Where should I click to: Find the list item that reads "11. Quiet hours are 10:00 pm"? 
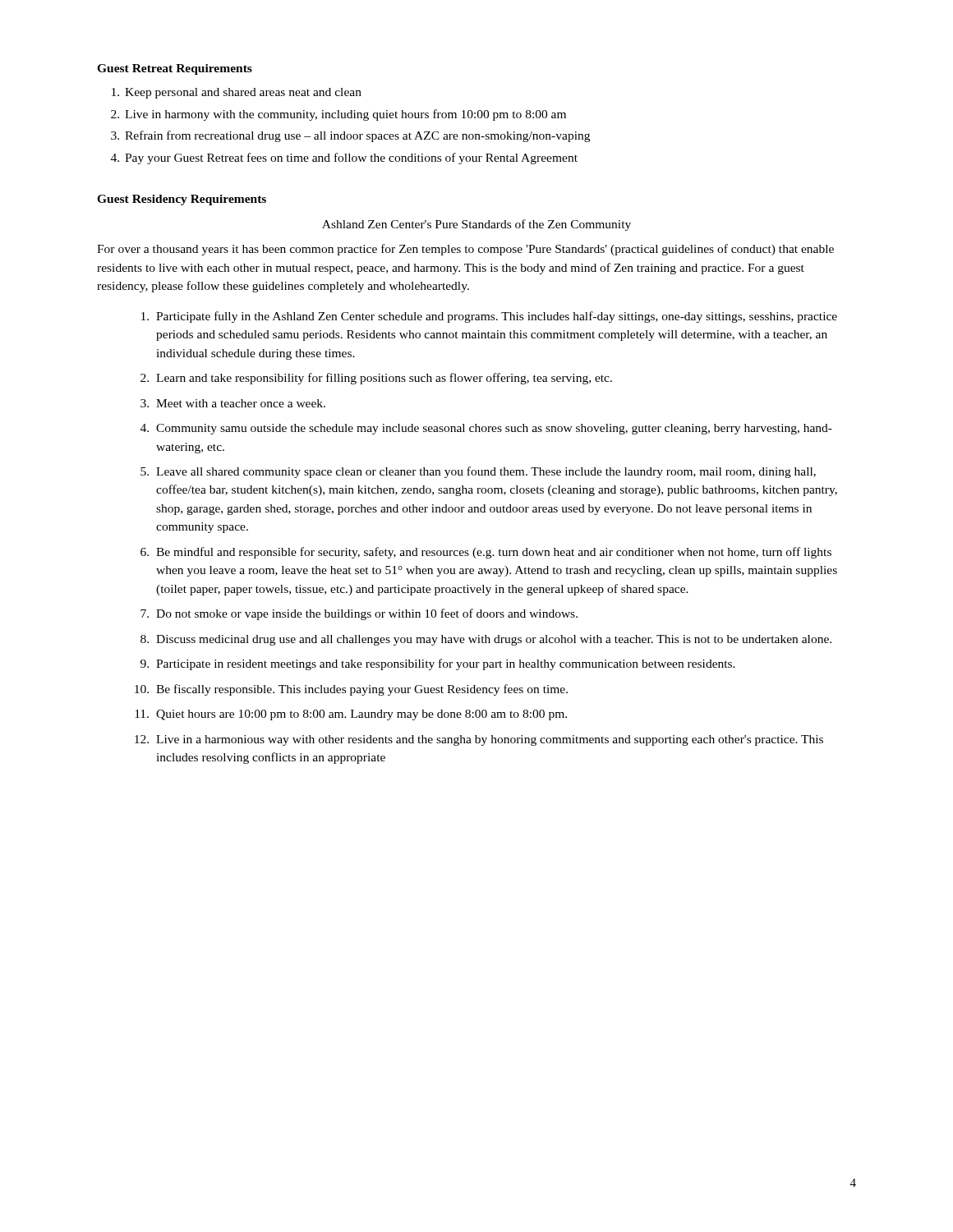[491, 714]
